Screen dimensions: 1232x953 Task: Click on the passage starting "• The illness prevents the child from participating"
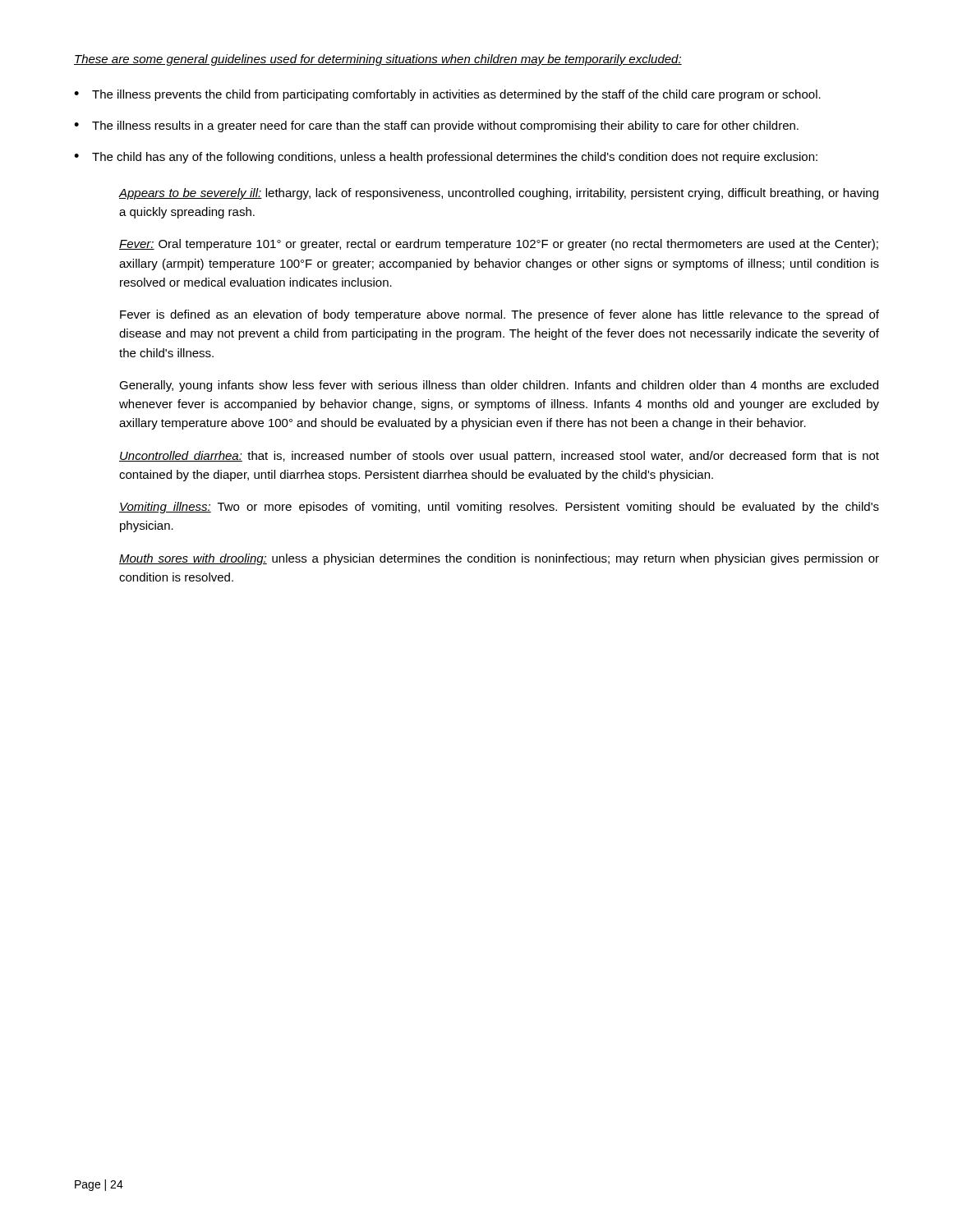pos(476,95)
